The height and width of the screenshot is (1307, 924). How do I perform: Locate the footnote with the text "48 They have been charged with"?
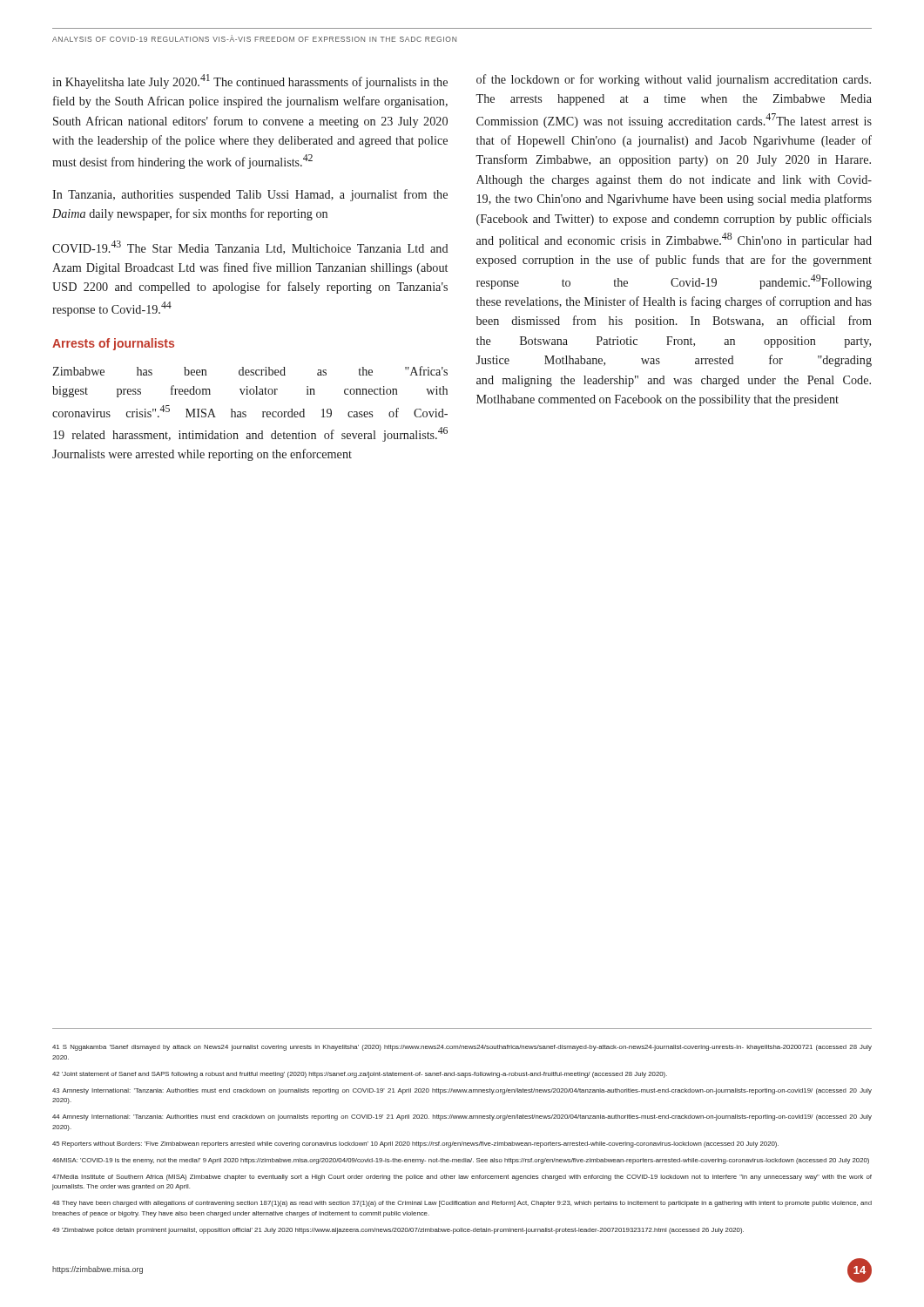click(462, 1208)
